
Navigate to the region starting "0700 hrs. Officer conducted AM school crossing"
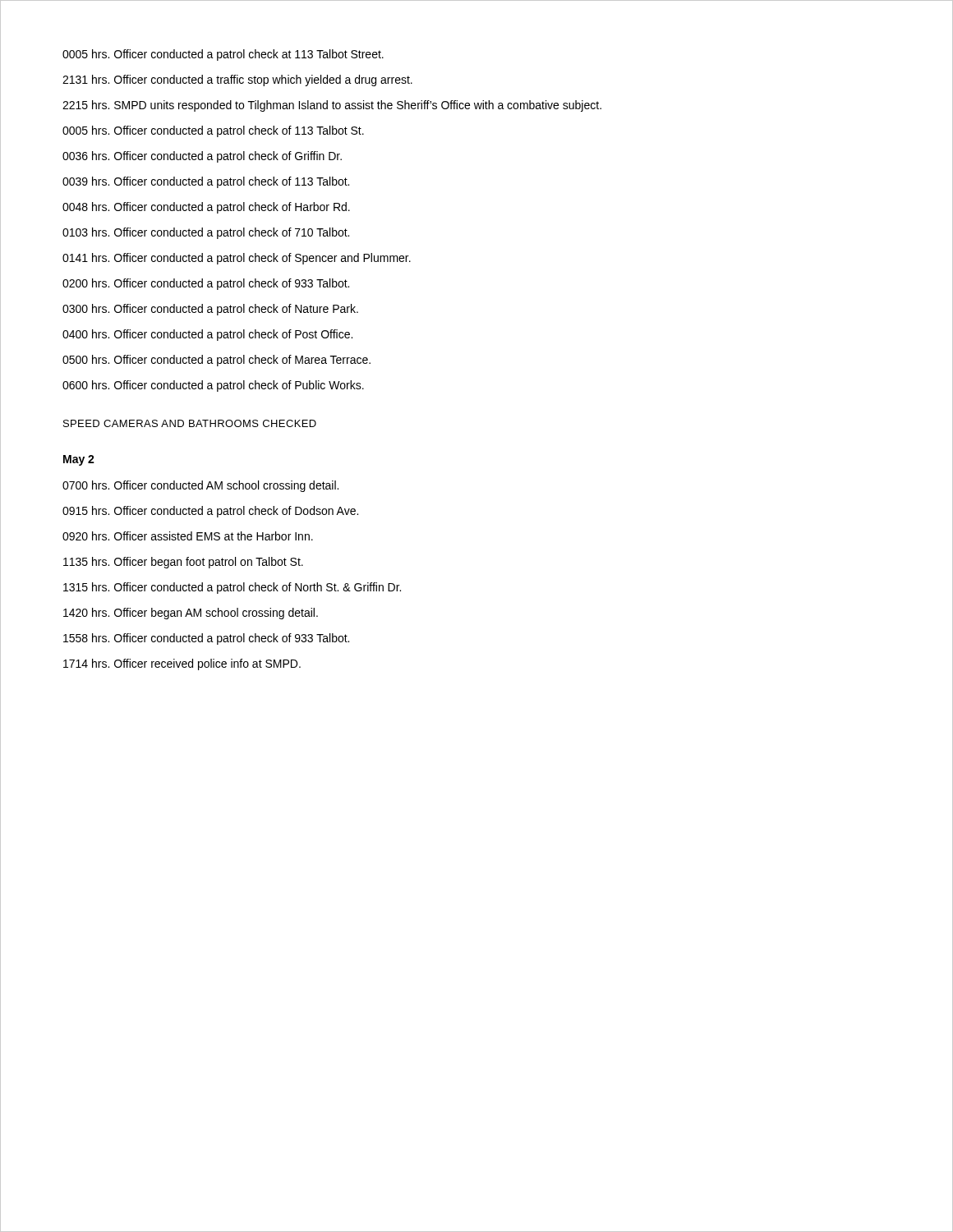tap(201, 485)
